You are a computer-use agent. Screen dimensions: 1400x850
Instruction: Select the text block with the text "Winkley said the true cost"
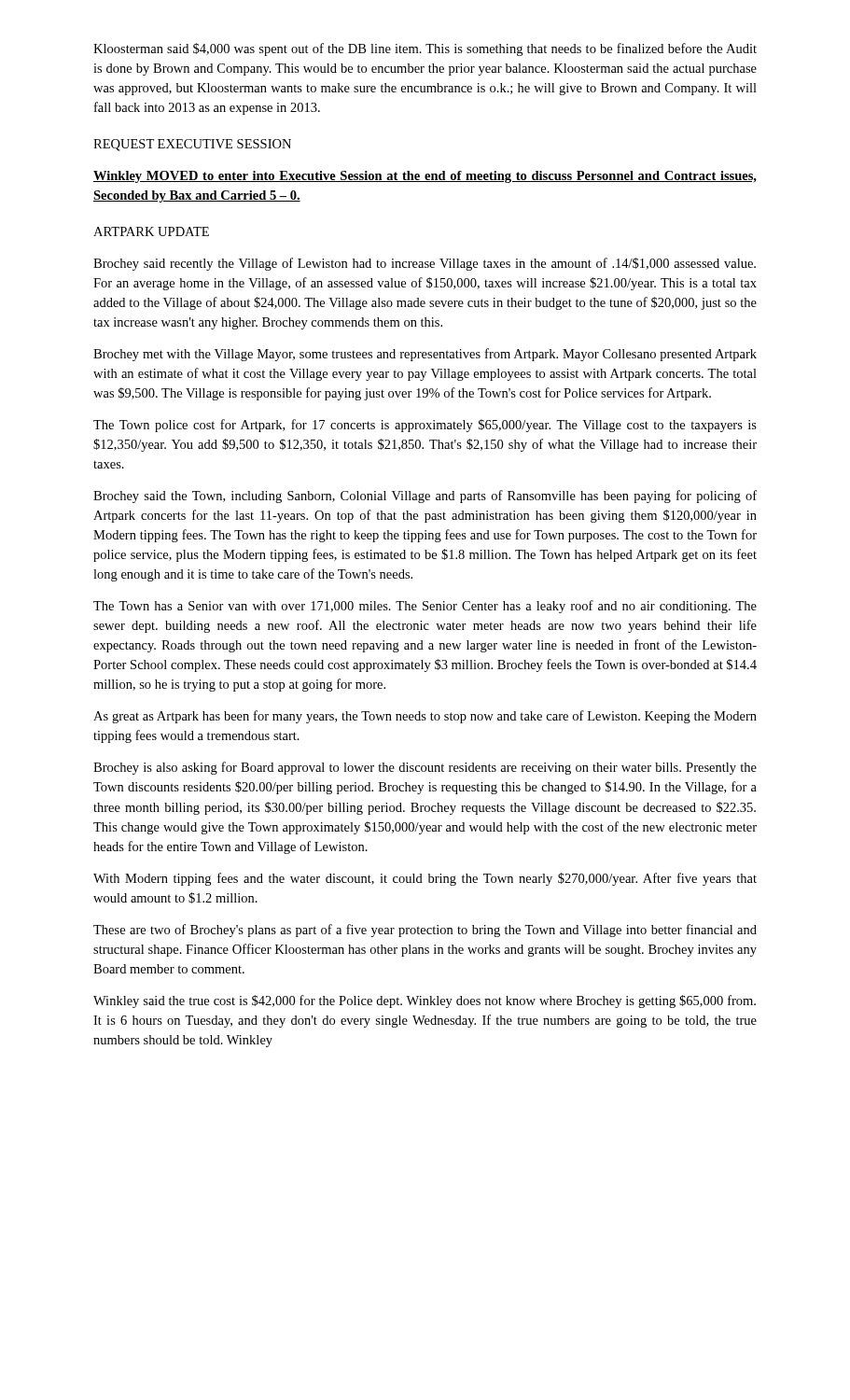click(x=425, y=1020)
